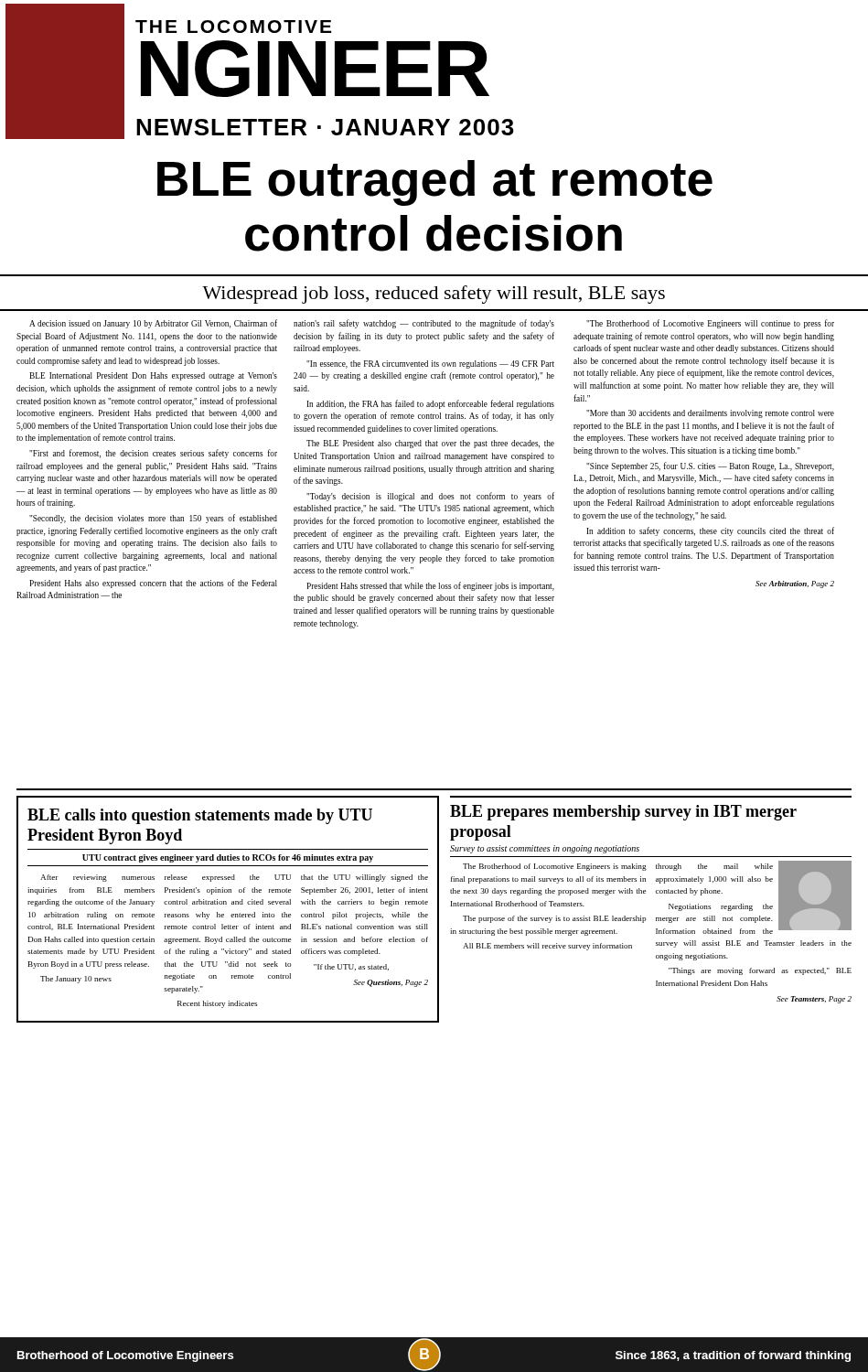Click on the section header that says "BLE prepares membership"

(623, 821)
